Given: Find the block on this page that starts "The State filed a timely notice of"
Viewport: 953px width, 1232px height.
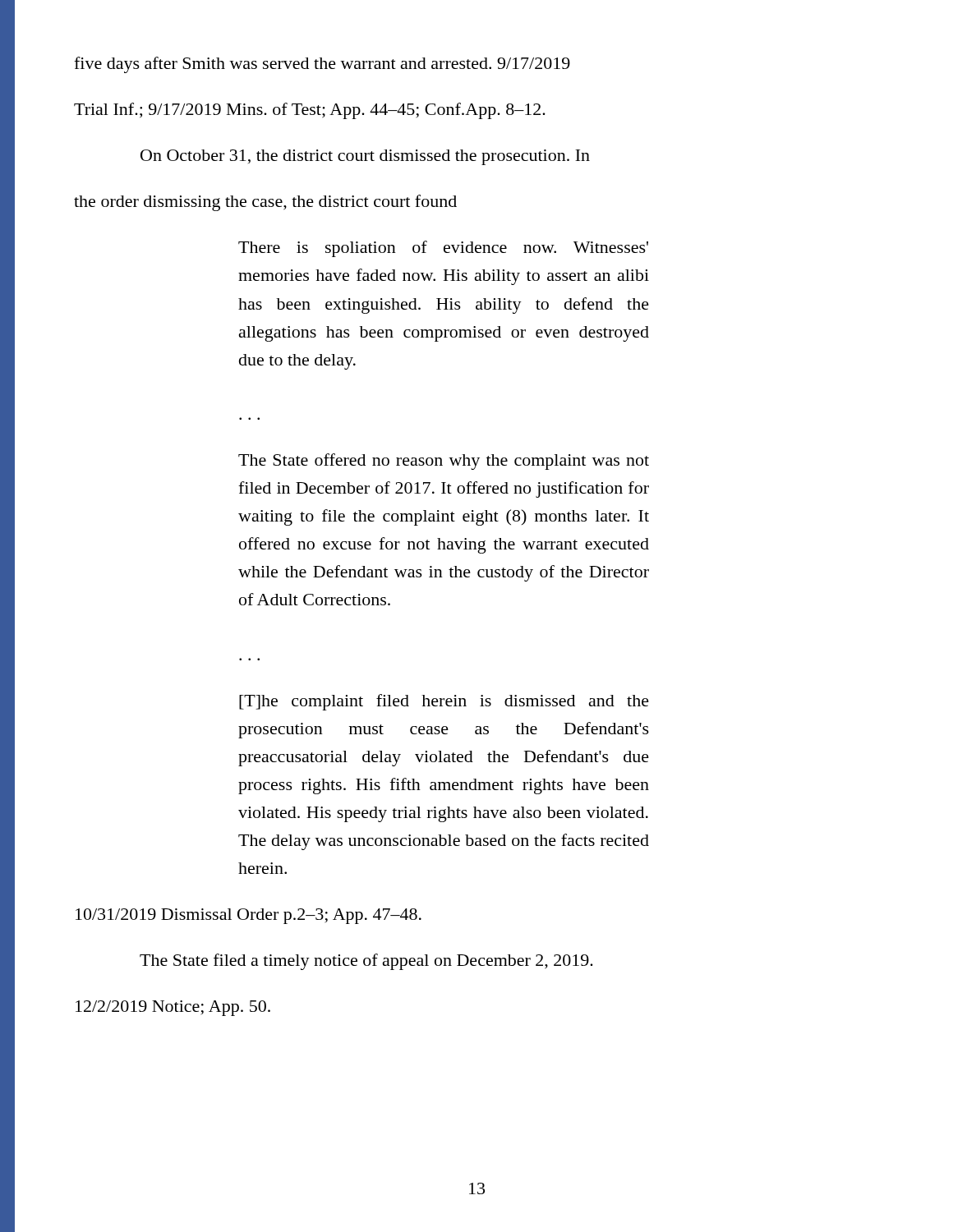Looking at the screenshot, I should pyautogui.click(x=367, y=960).
